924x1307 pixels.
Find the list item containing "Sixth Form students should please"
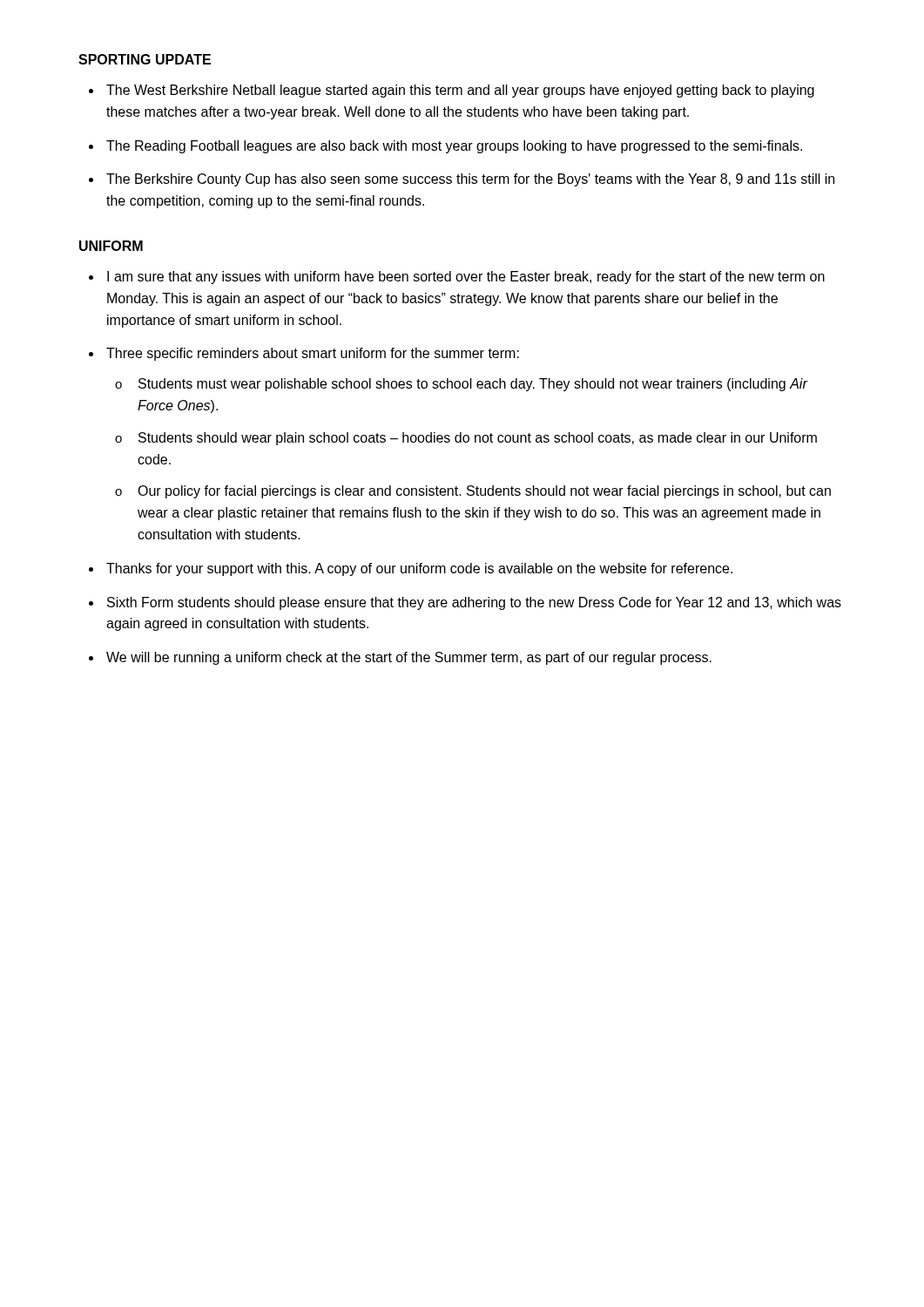pyautogui.click(x=474, y=613)
